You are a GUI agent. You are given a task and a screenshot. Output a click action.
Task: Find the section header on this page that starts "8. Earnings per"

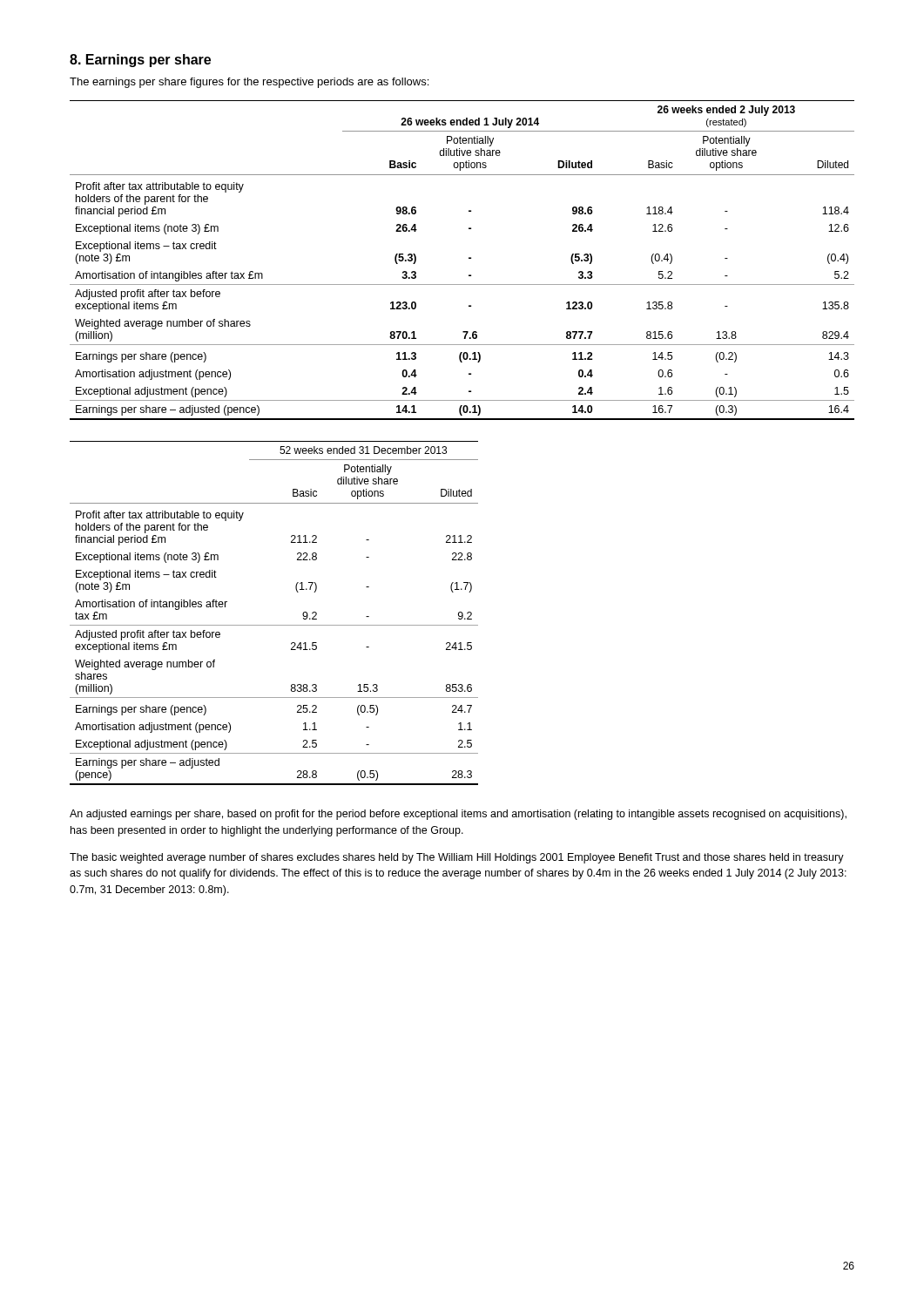coord(140,61)
